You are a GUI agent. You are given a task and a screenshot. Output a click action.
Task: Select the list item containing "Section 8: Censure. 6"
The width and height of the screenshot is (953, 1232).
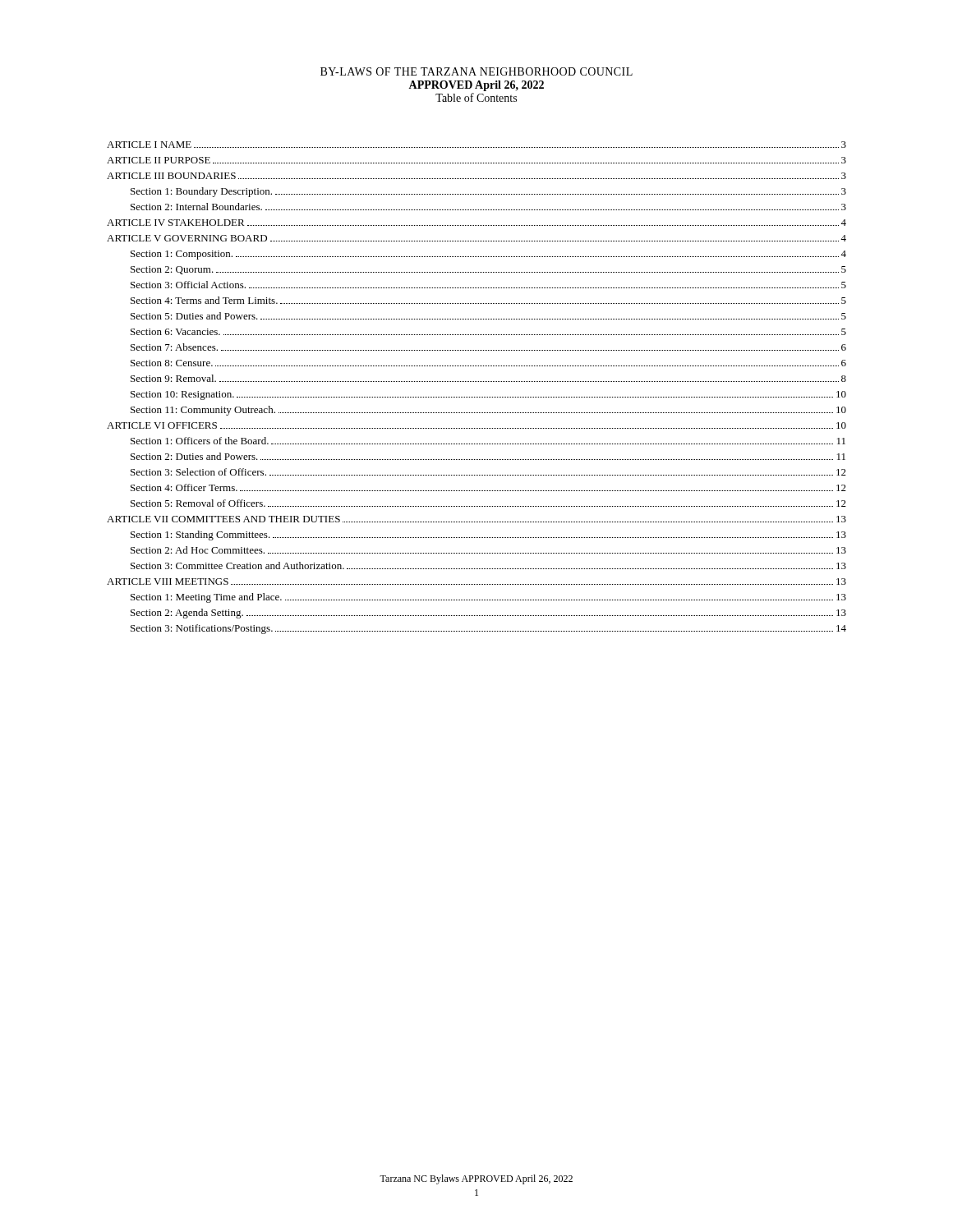click(488, 363)
